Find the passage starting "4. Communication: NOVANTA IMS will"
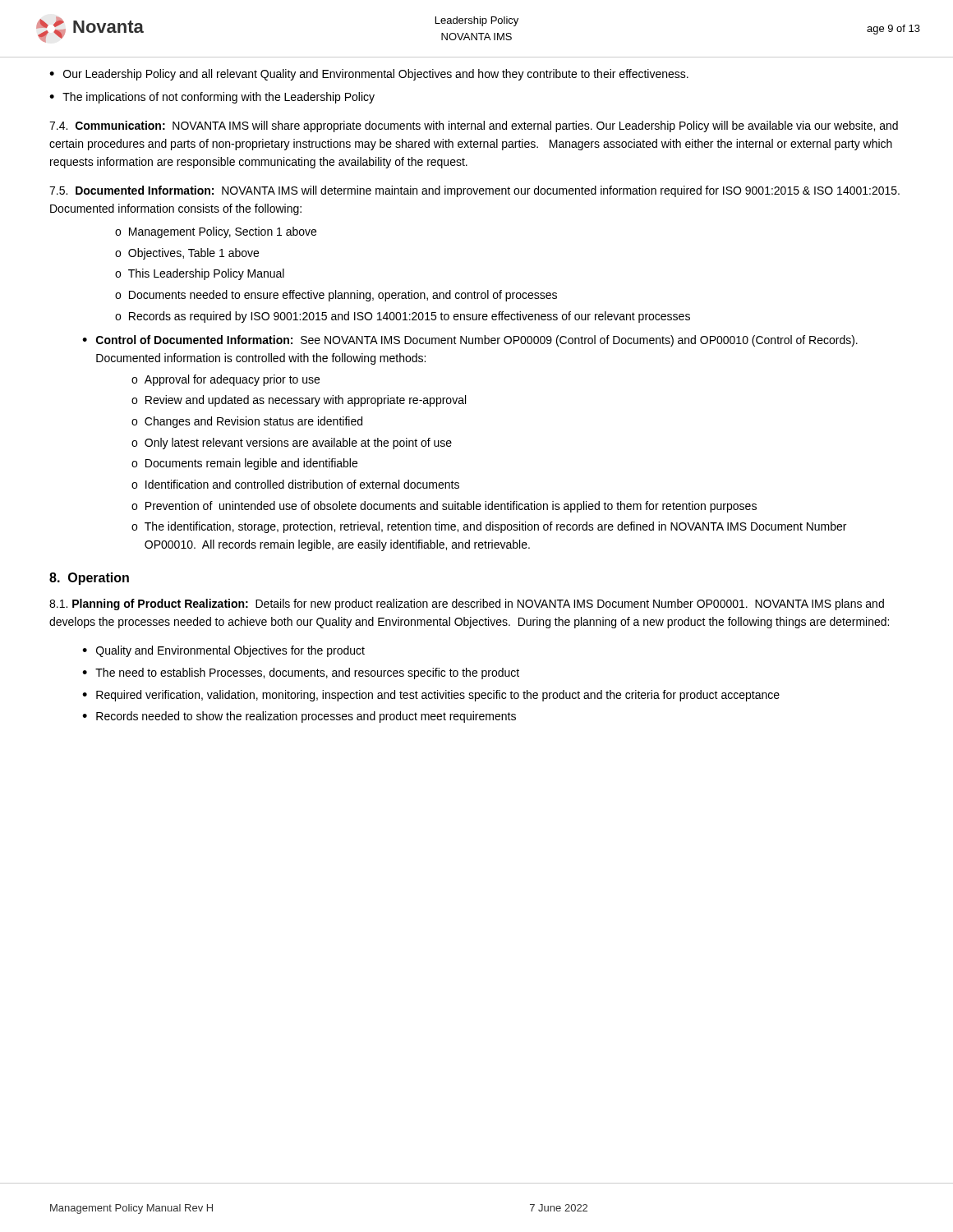This screenshot has height=1232, width=953. [x=476, y=145]
